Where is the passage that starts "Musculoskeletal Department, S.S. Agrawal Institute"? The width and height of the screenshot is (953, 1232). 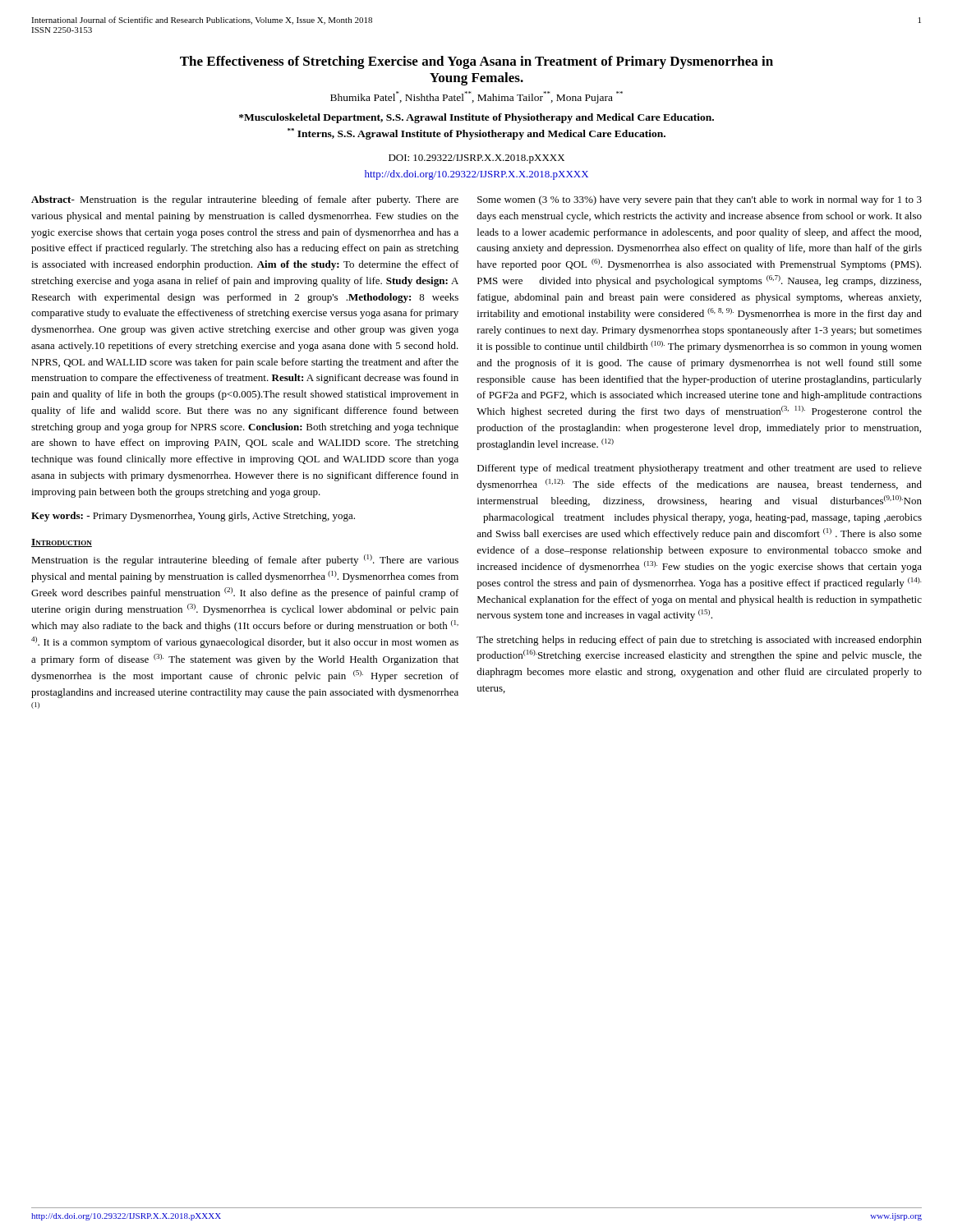coord(476,125)
